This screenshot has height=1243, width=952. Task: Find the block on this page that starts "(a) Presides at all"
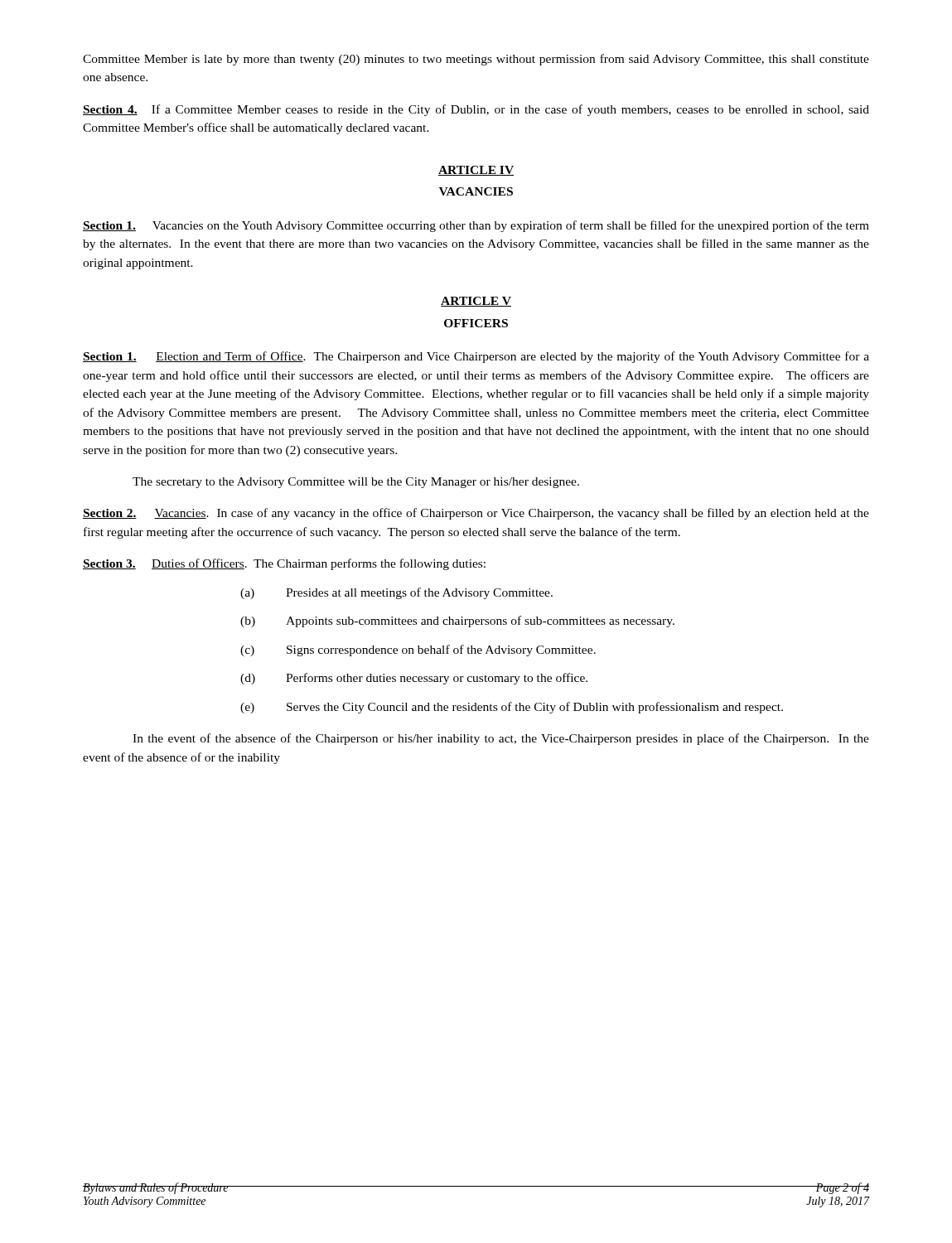[x=476, y=593]
